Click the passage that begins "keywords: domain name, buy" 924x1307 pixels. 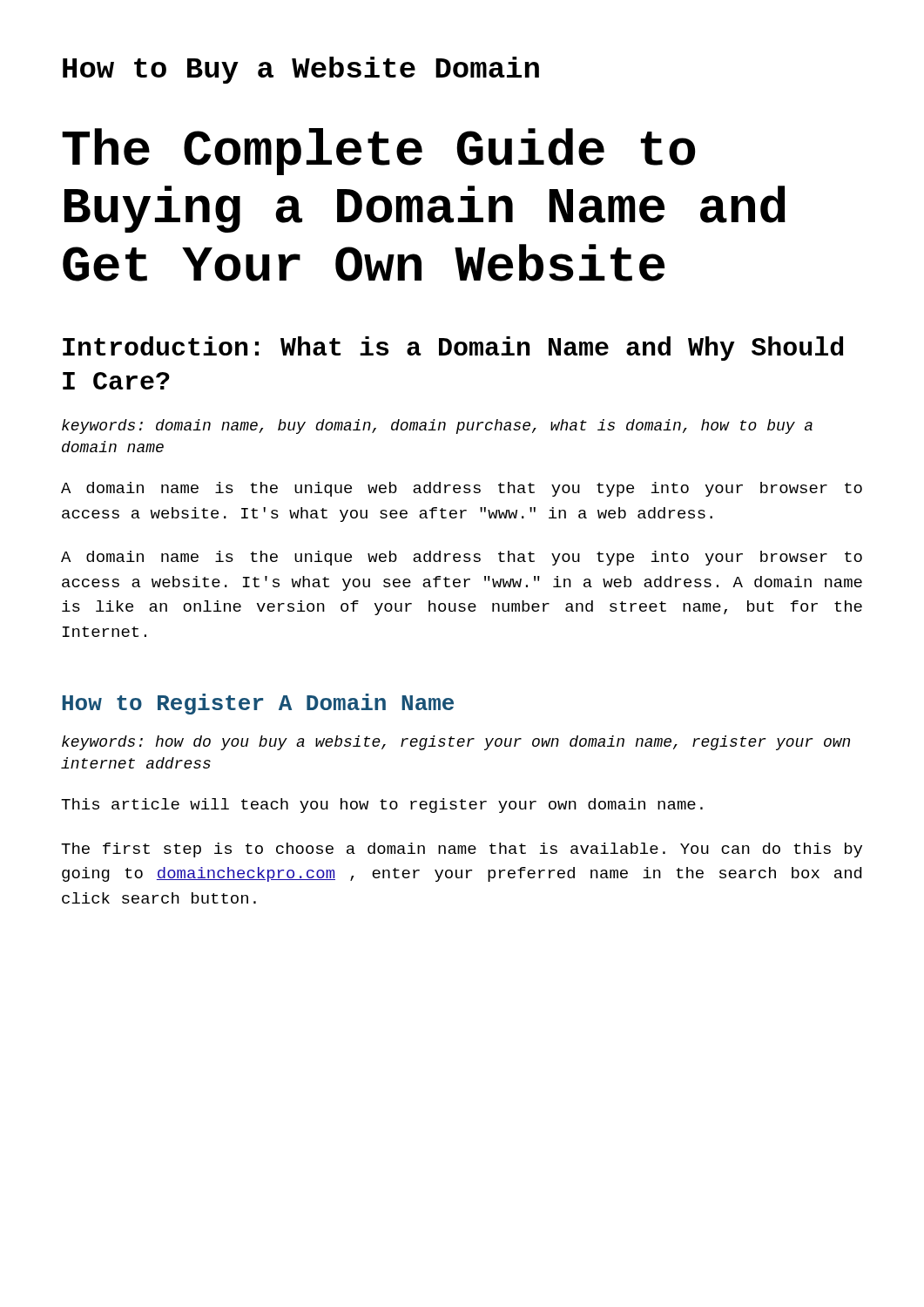coord(462,437)
